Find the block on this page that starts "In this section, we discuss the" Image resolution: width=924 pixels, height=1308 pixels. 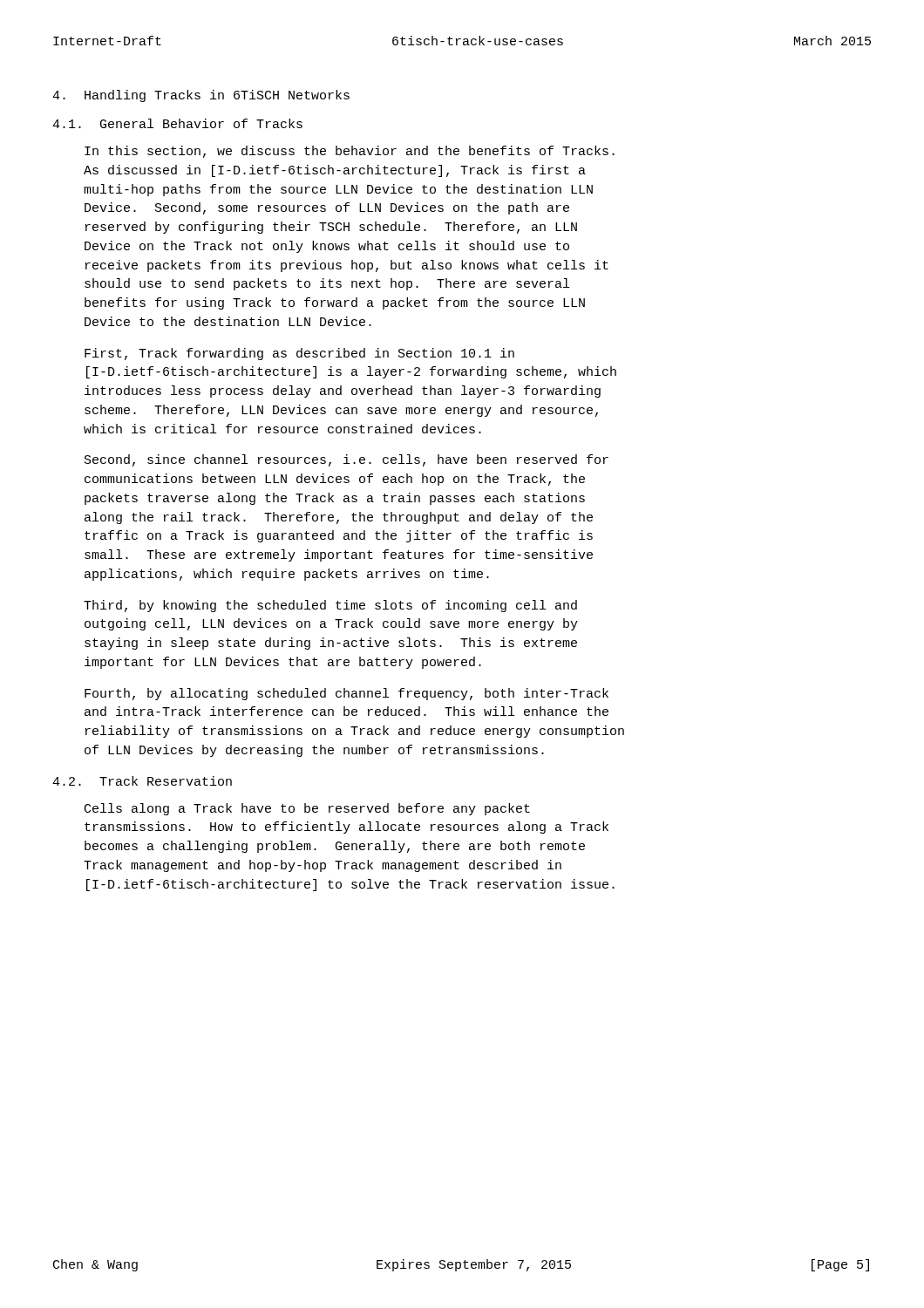click(x=350, y=238)
